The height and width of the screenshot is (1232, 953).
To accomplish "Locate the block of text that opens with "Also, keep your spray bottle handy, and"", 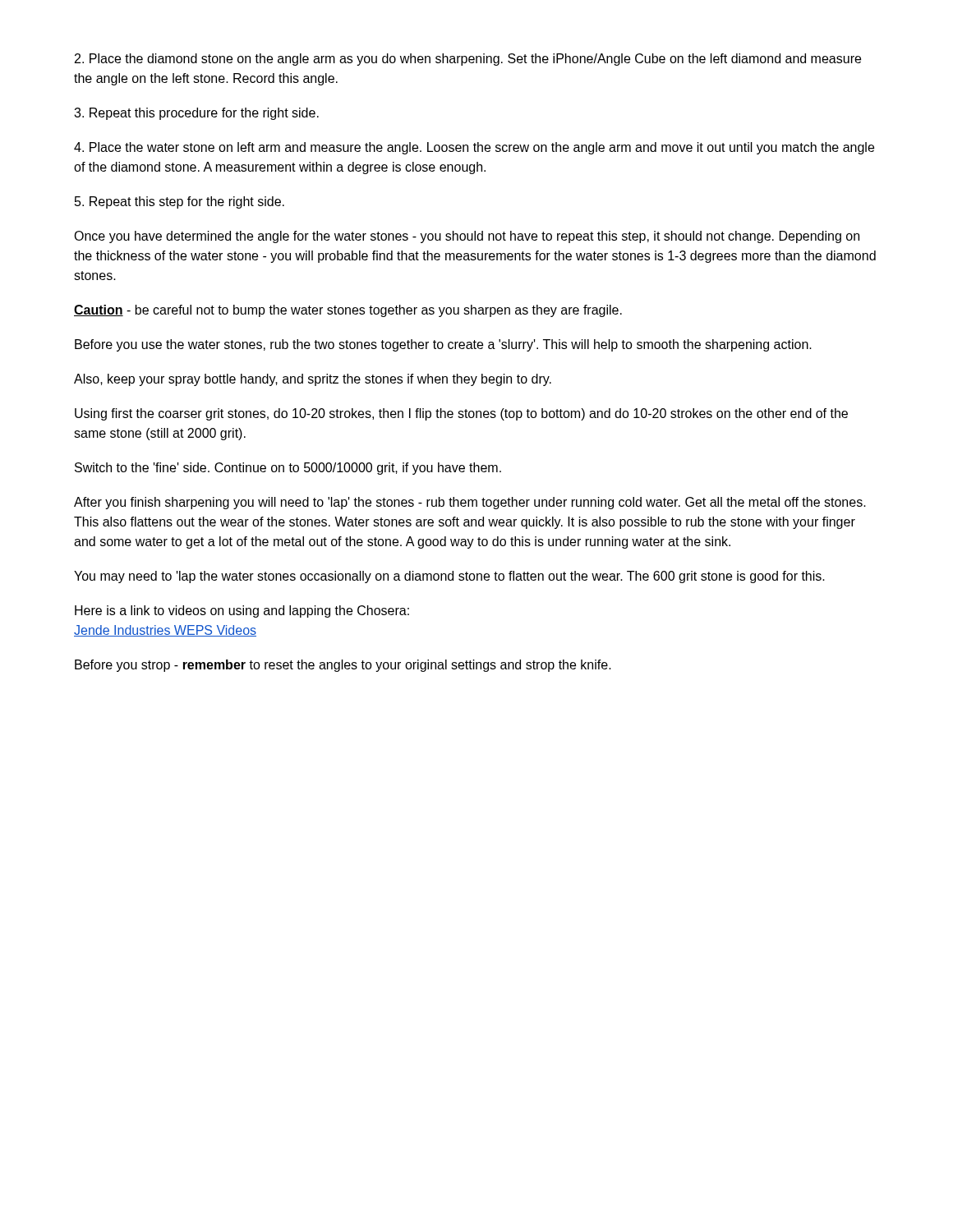I will click(x=313, y=379).
